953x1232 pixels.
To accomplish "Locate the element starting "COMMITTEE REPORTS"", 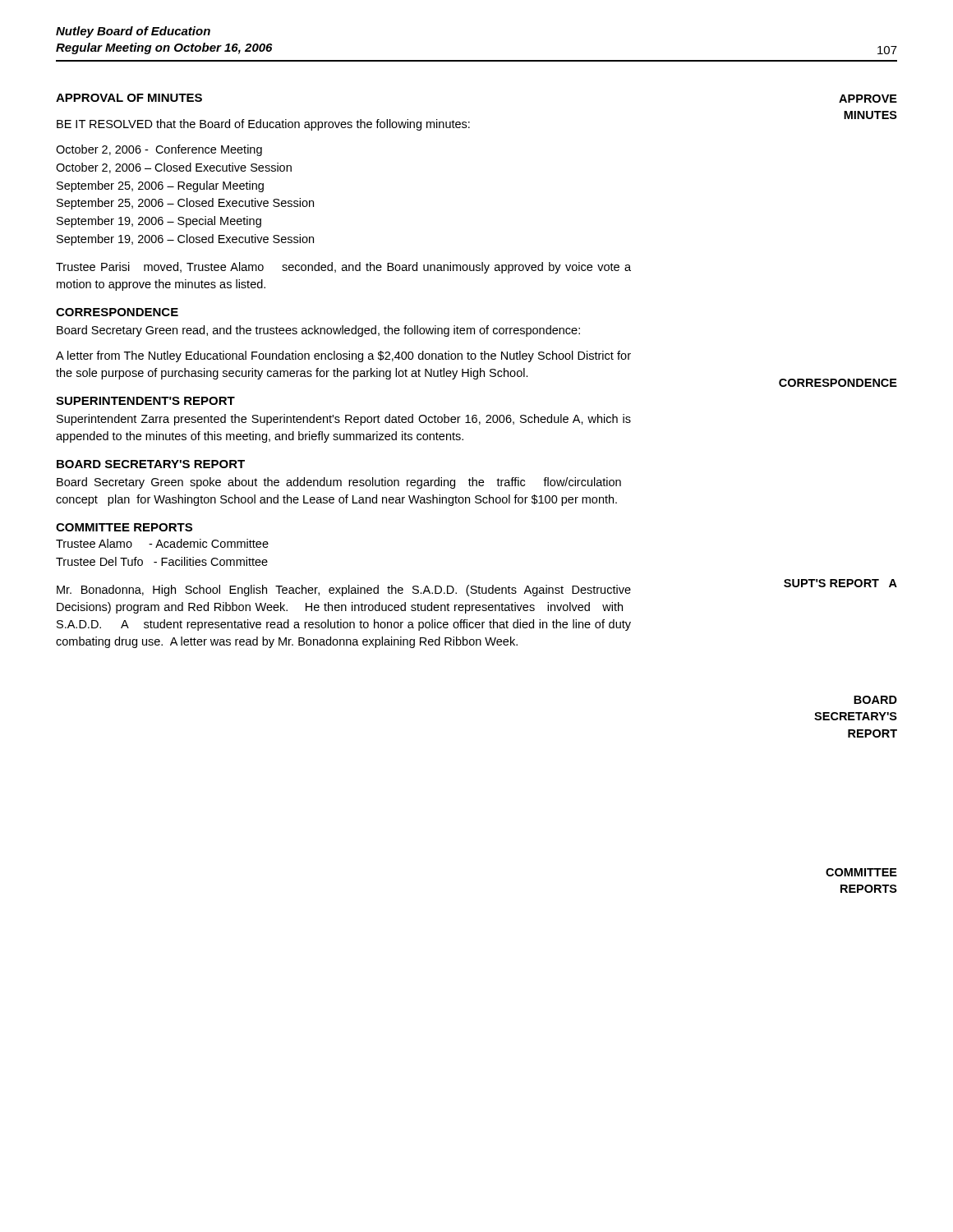I will (124, 527).
